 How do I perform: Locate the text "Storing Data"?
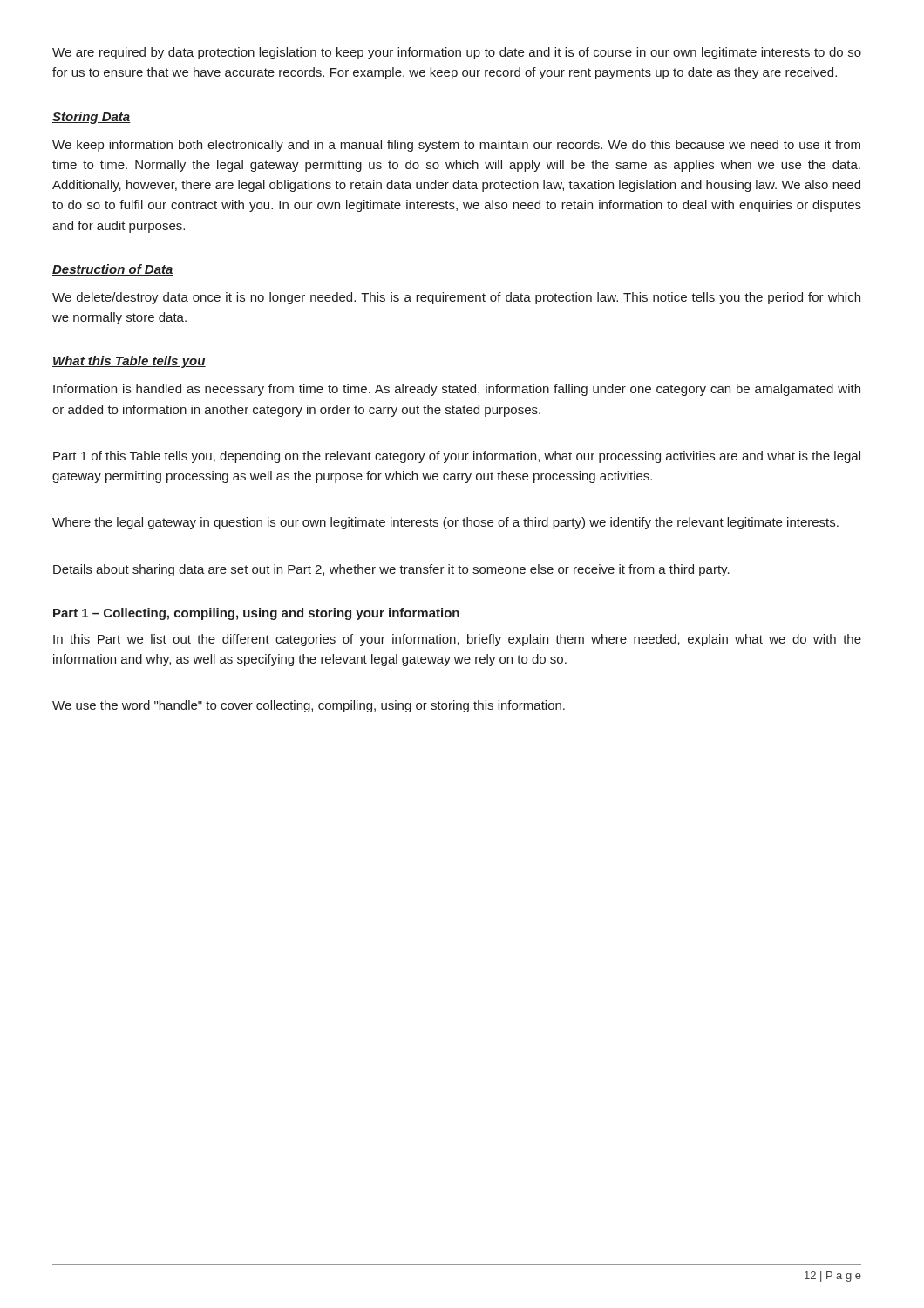click(x=91, y=116)
